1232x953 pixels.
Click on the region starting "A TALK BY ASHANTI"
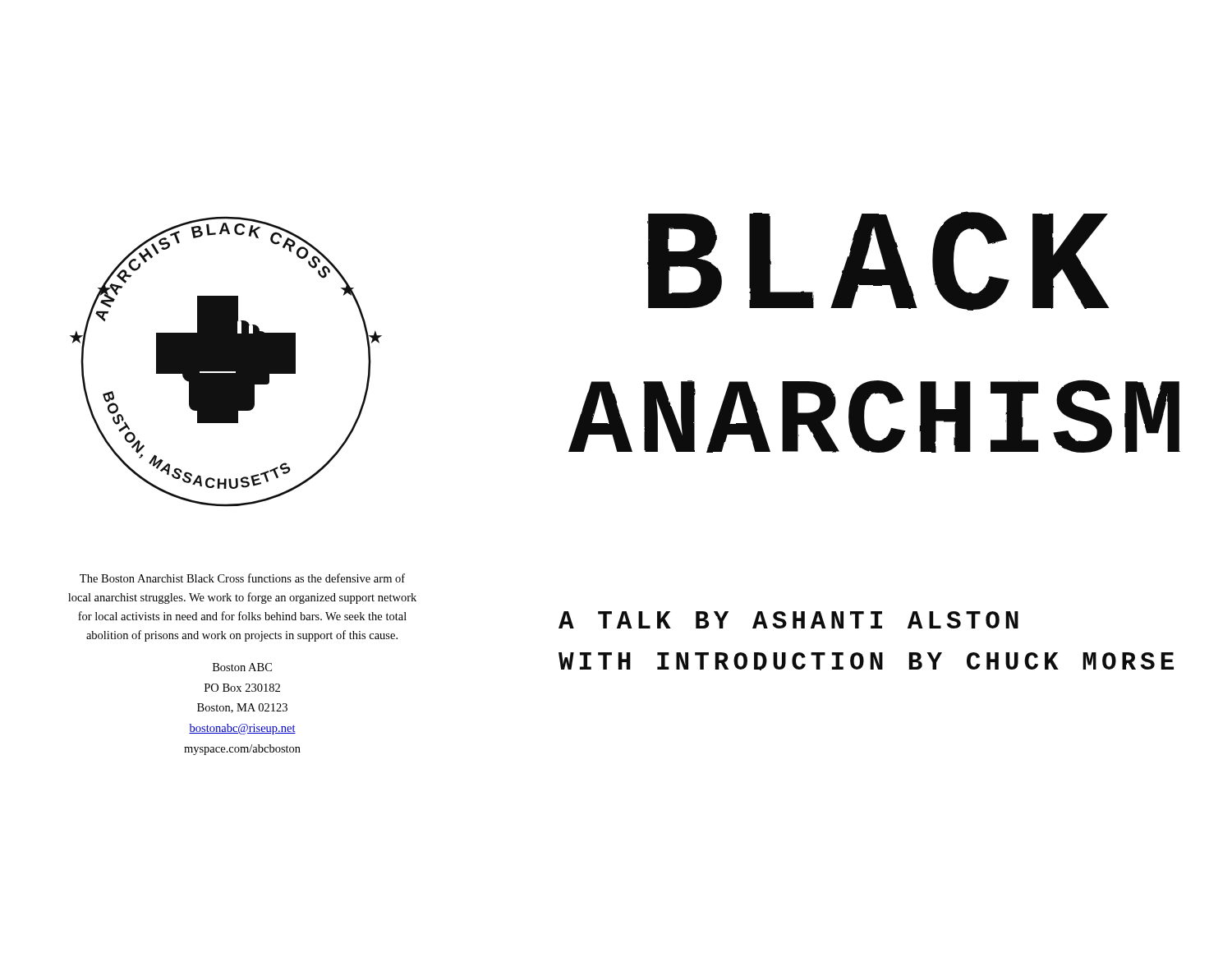[x=879, y=637]
